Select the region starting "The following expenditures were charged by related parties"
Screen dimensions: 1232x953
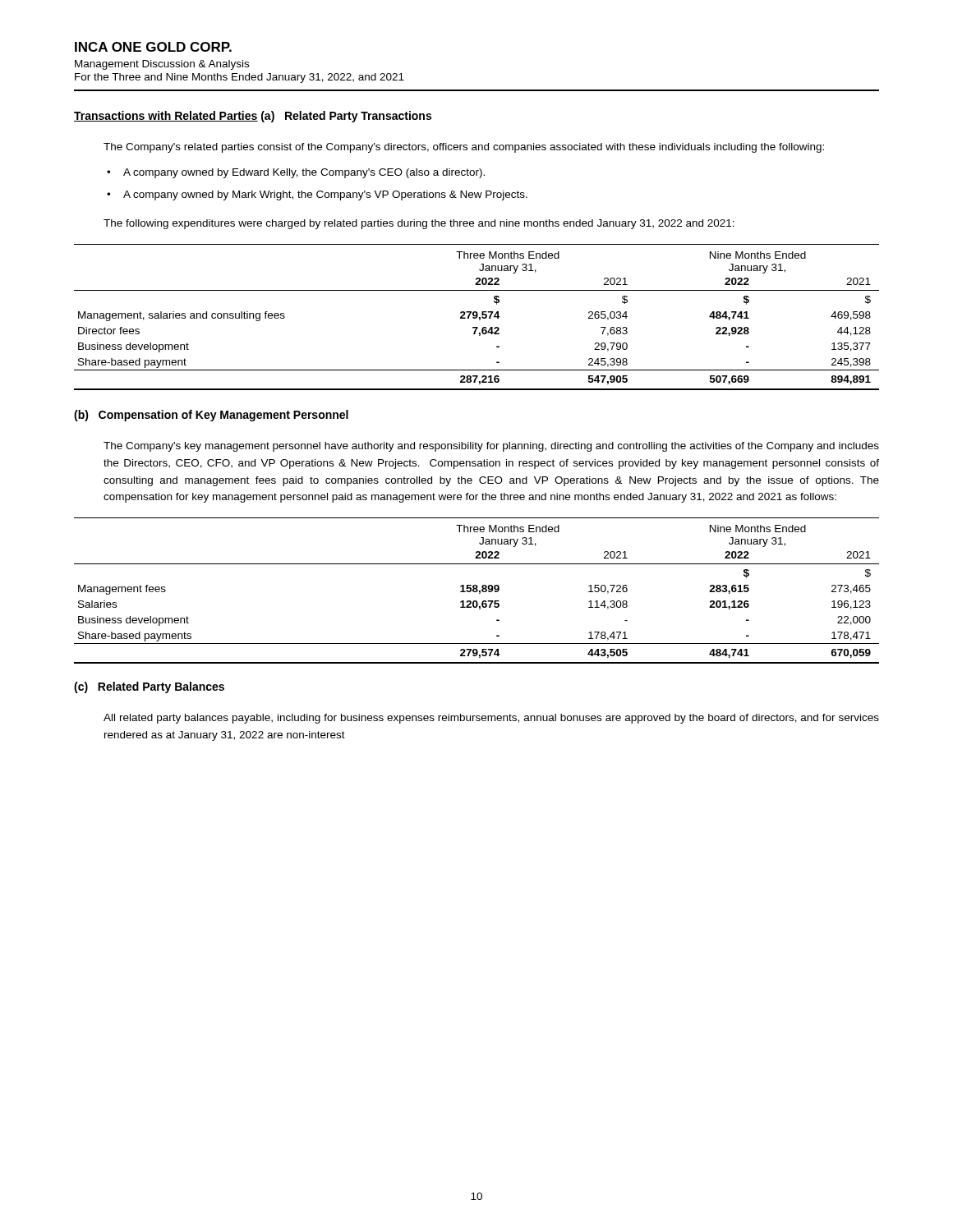click(x=491, y=224)
